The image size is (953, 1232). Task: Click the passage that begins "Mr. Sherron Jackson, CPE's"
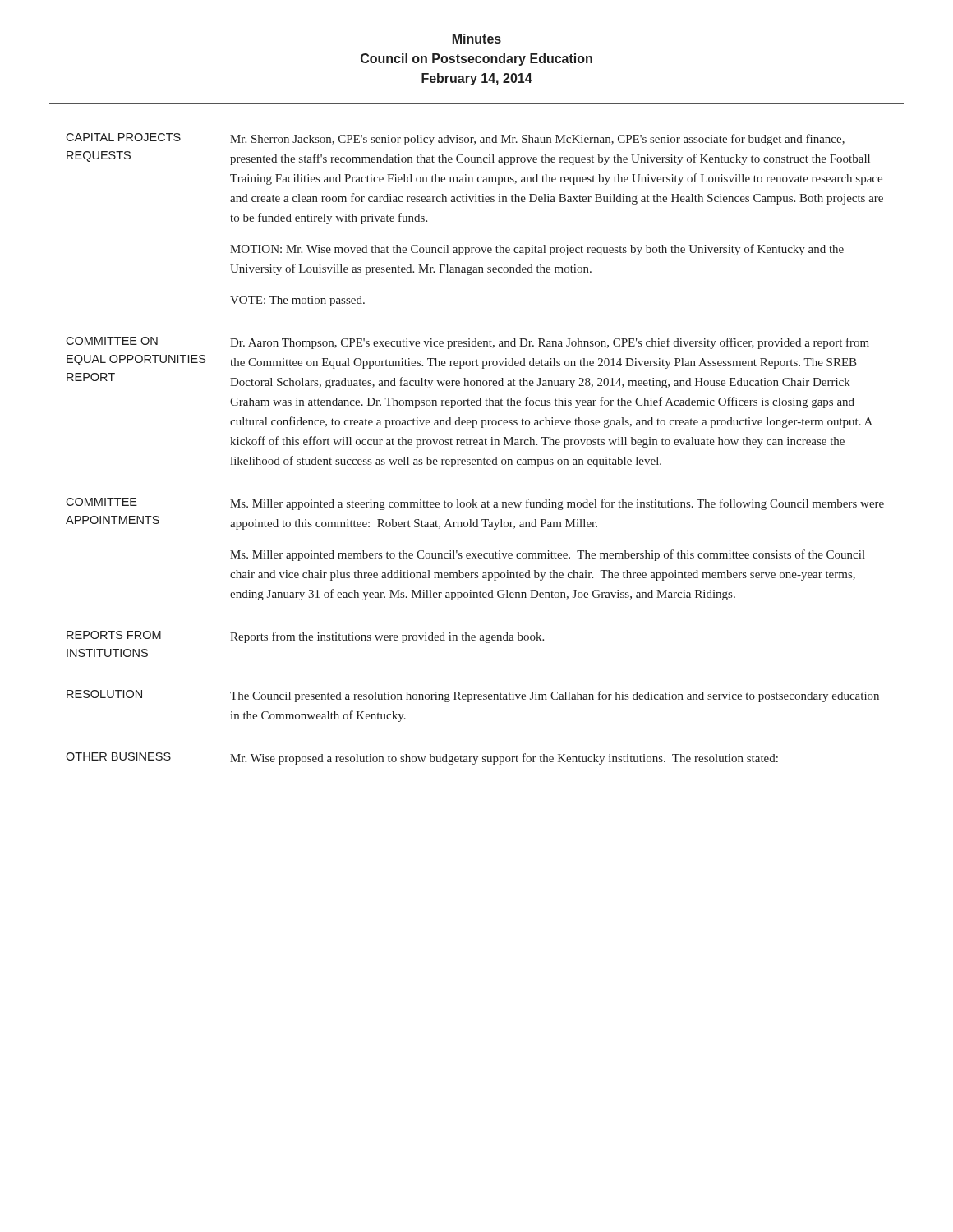coord(537,140)
